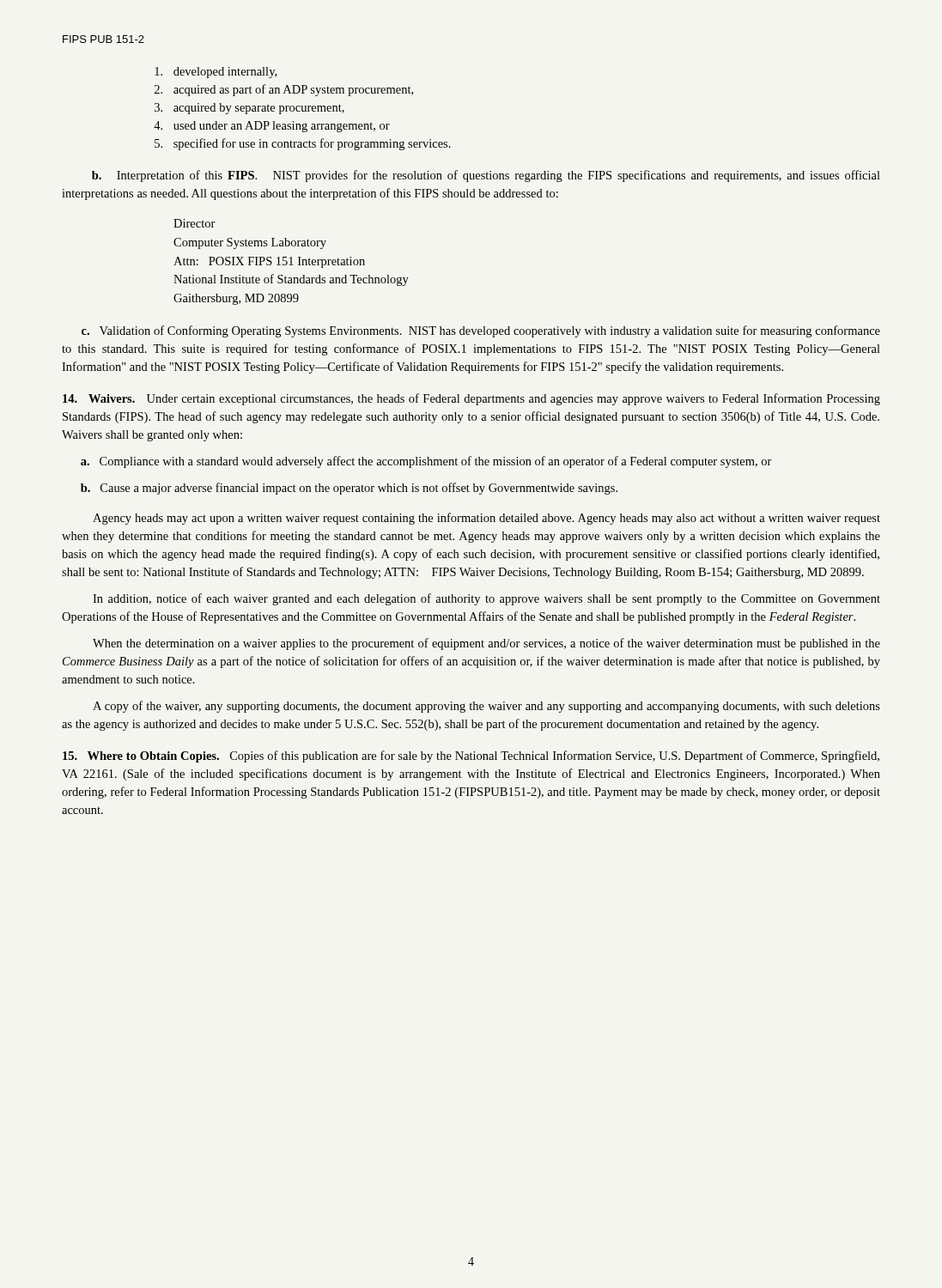This screenshot has width=942, height=1288.
Task: Locate the block of text that opens with "2. acquired as part of an ADP"
Action: [x=277, y=90]
